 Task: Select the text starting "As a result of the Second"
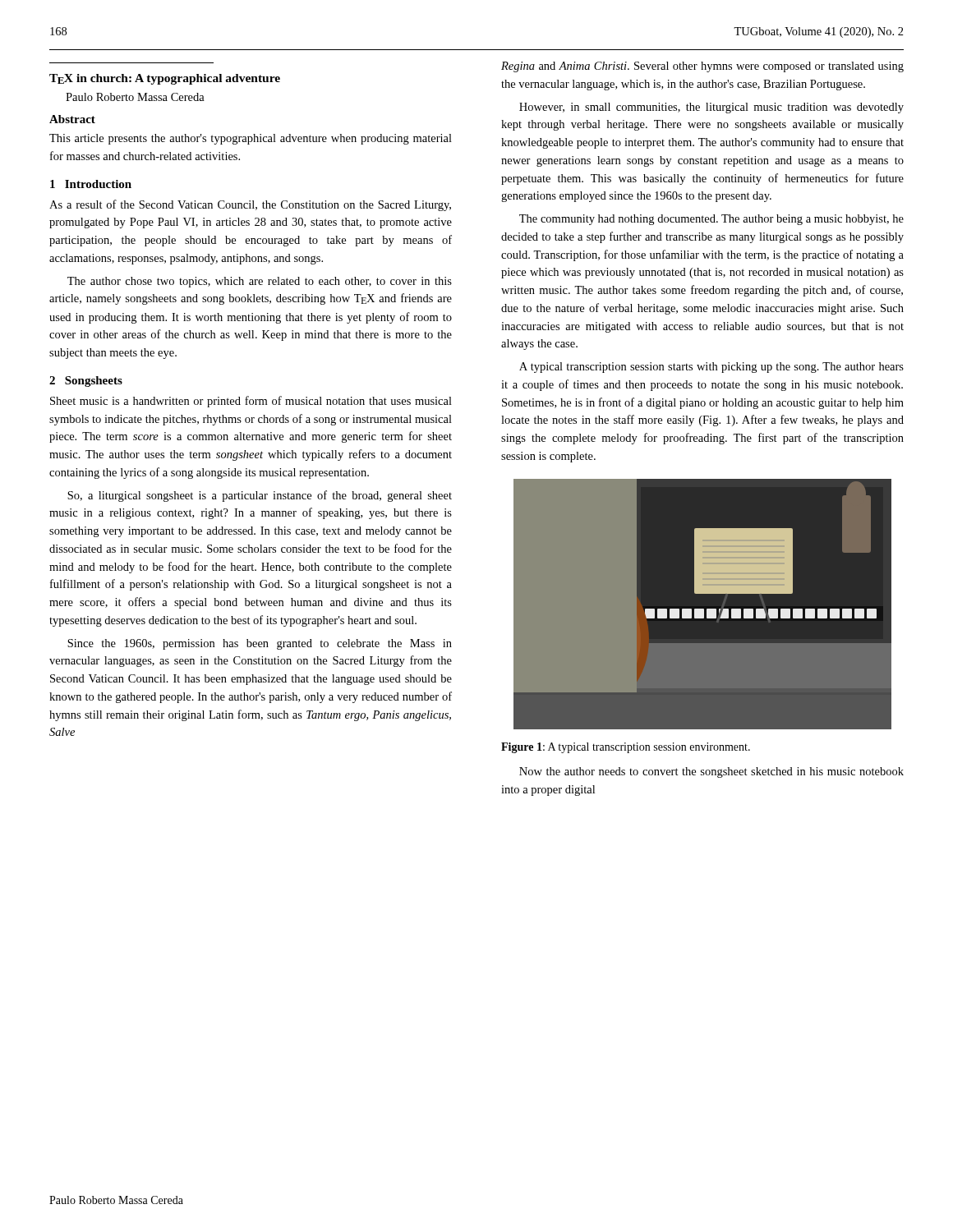pos(251,231)
